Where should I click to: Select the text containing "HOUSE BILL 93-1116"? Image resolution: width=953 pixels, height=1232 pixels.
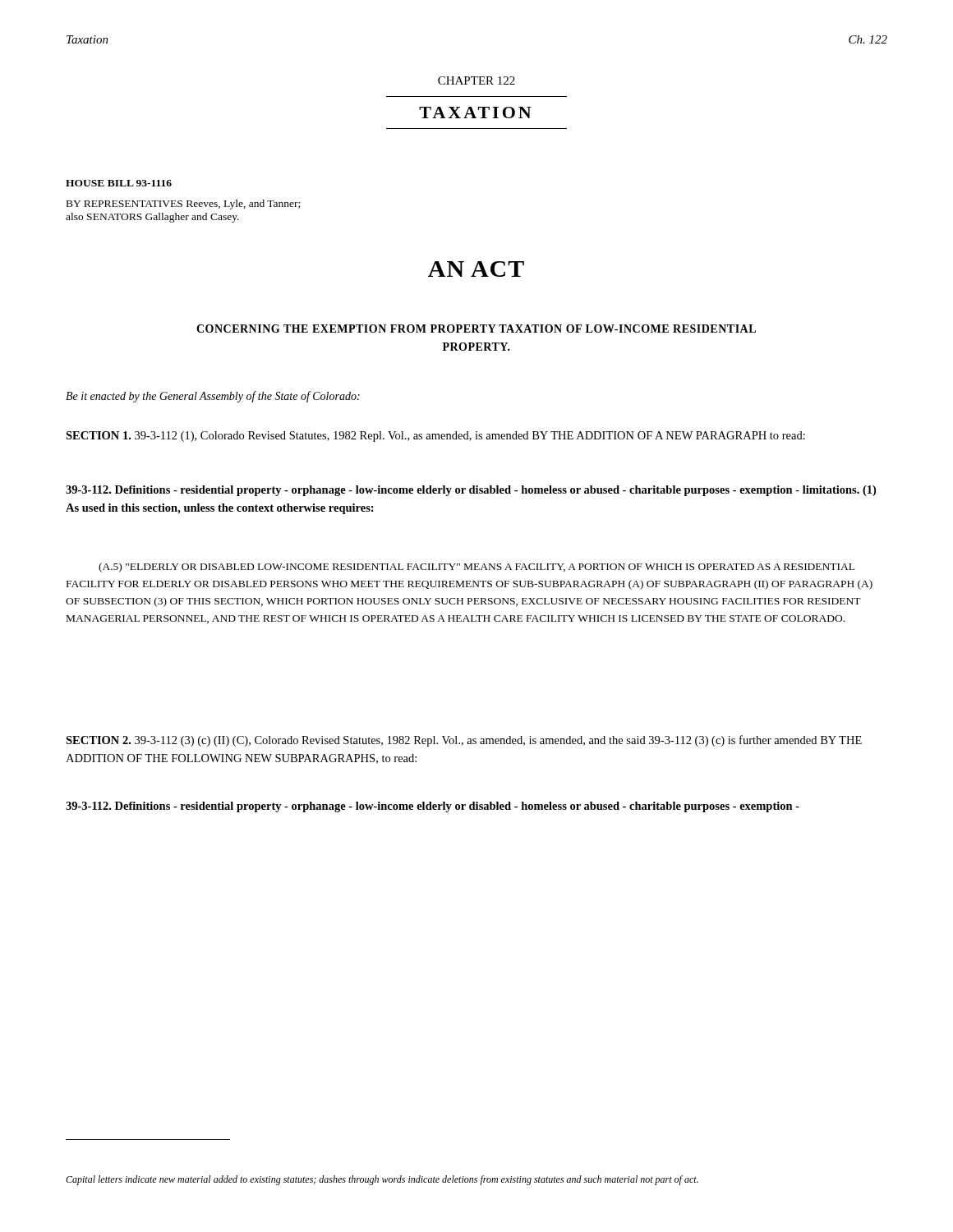[119, 183]
